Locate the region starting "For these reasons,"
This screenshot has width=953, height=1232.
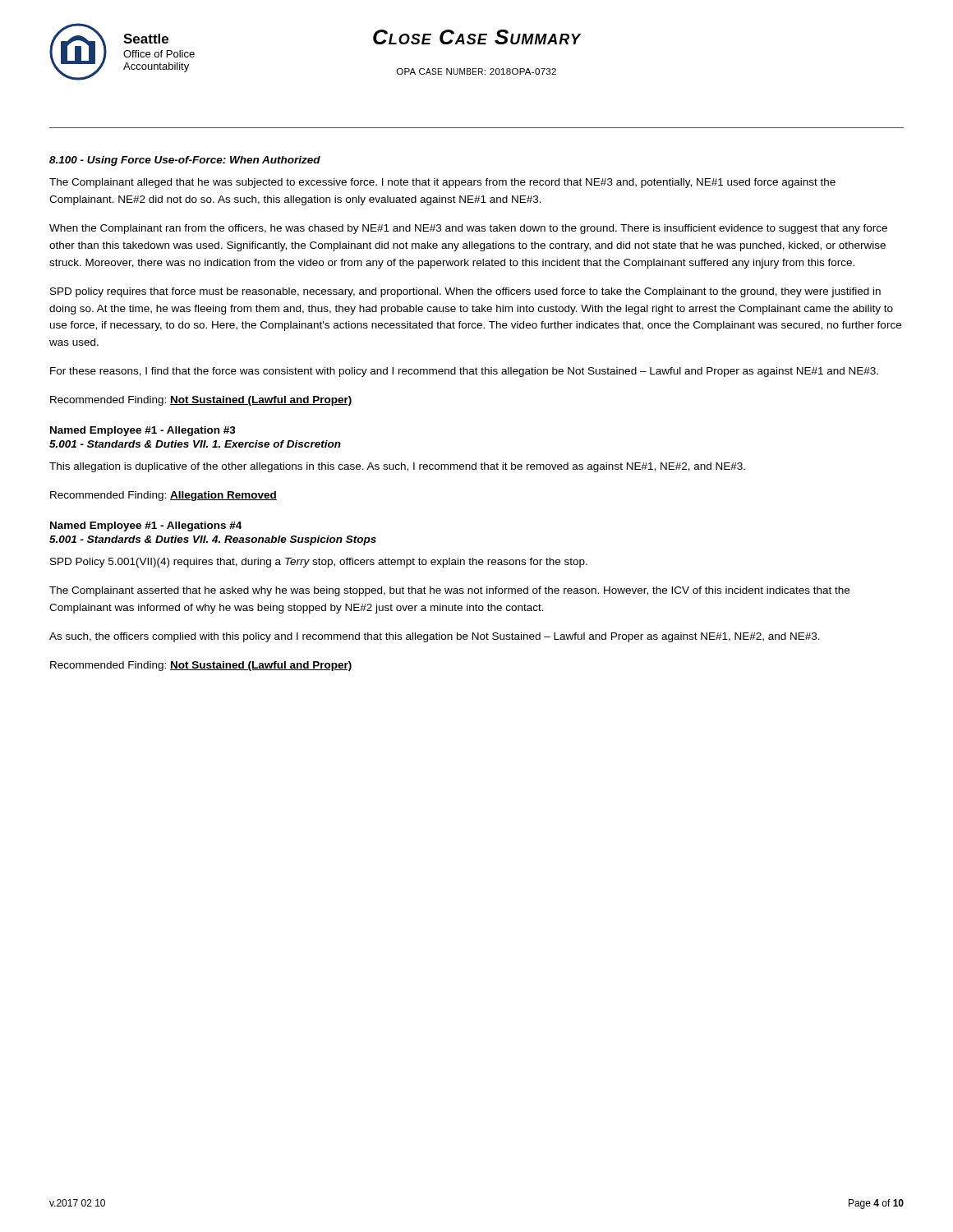464,371
